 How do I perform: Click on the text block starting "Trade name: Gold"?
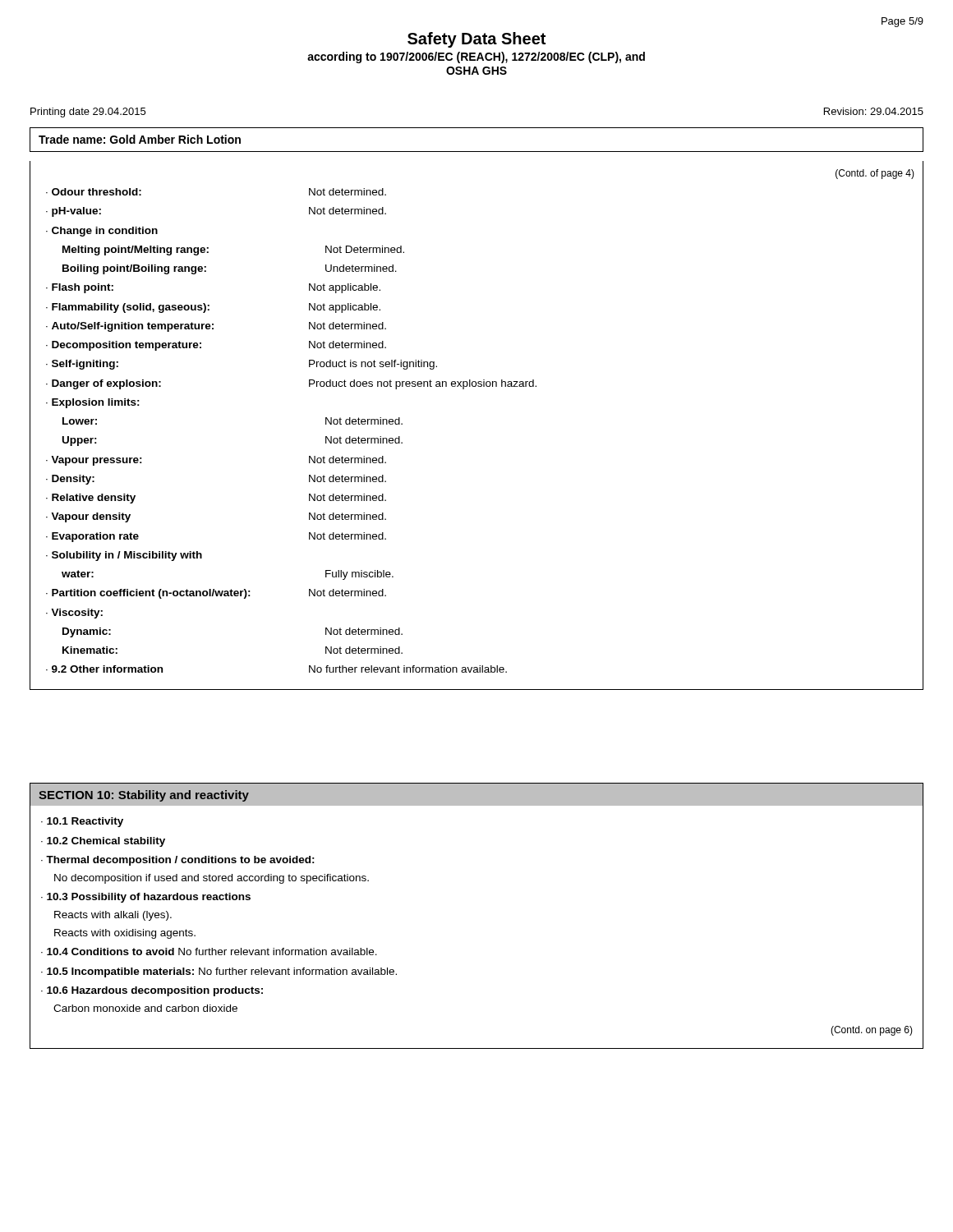[140, 140]
